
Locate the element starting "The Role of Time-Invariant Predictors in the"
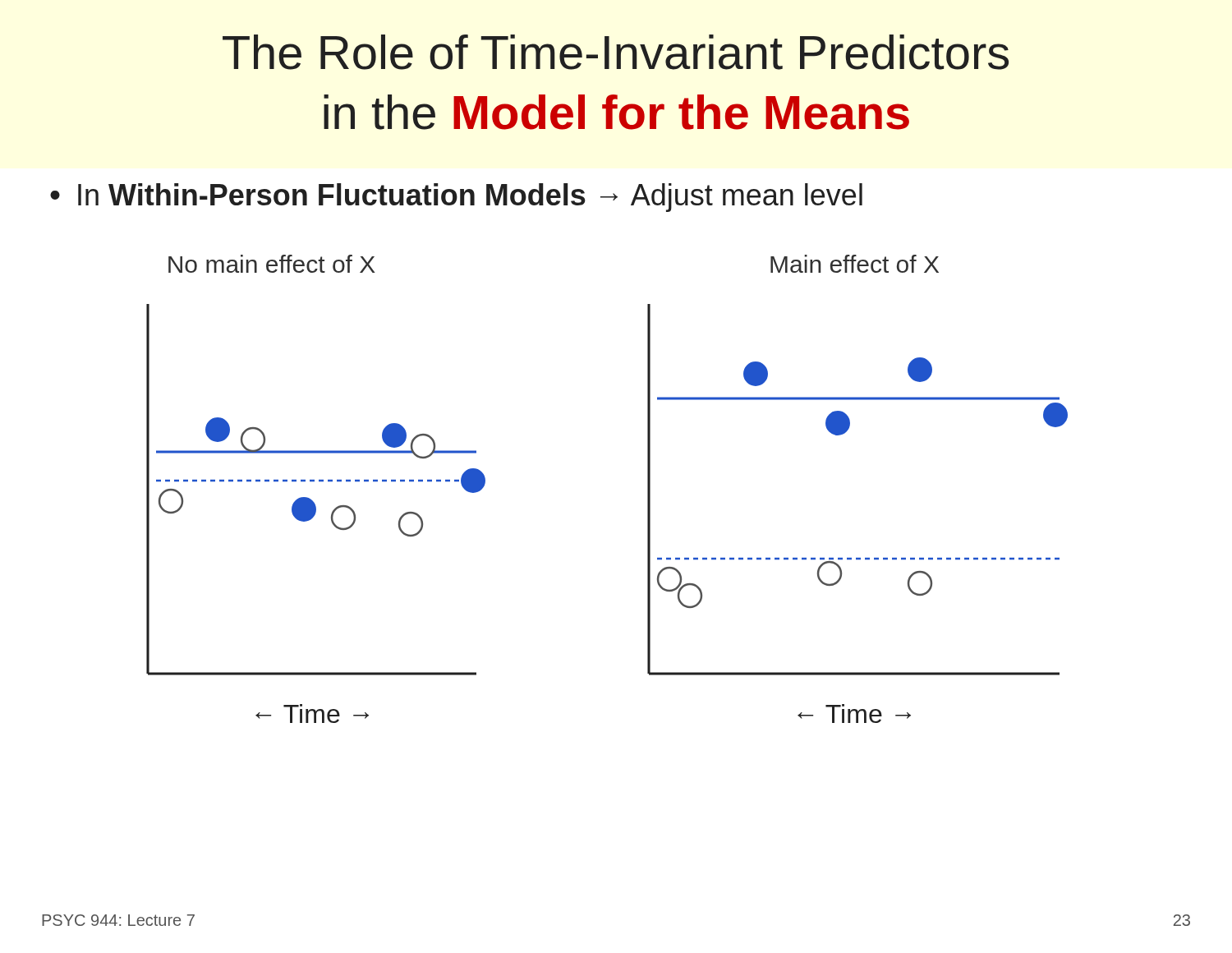point(616,83)
